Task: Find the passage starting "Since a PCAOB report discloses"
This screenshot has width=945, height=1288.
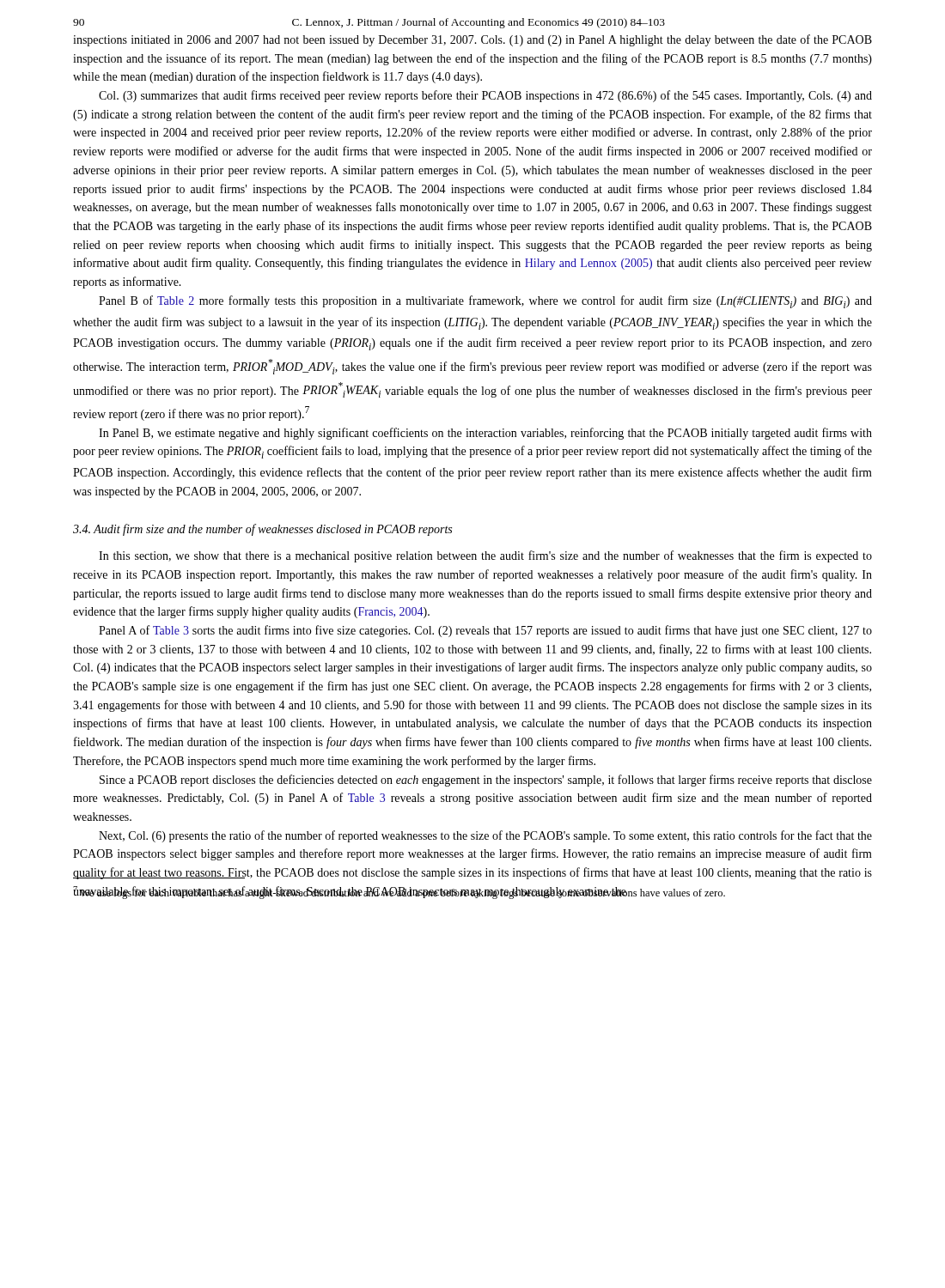Action: (x=472, y=799)
